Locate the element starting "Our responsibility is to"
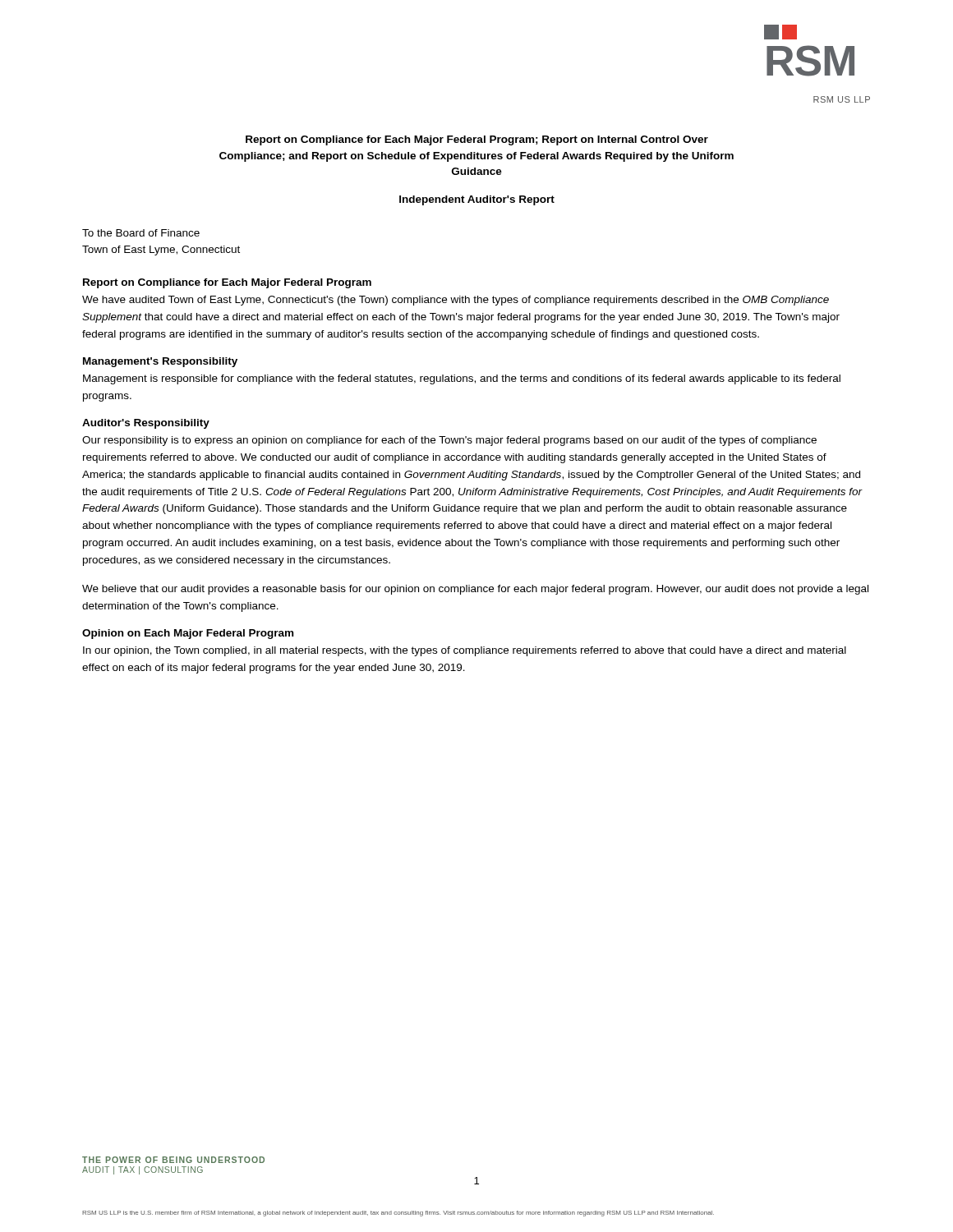This screenshot has width=953, height=1232. click(472, 500)
